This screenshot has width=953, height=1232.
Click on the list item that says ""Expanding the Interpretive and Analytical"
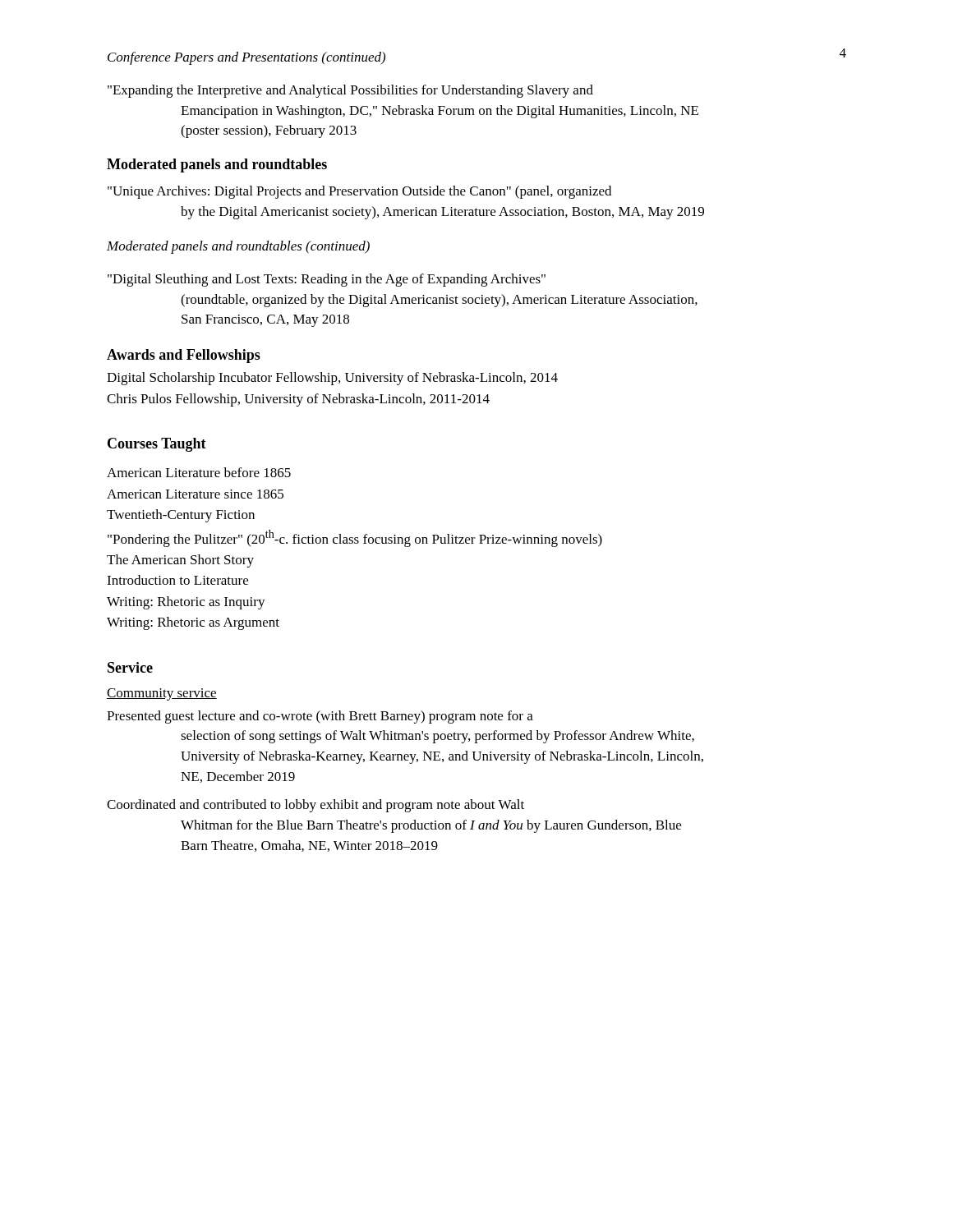click(476, 112)
